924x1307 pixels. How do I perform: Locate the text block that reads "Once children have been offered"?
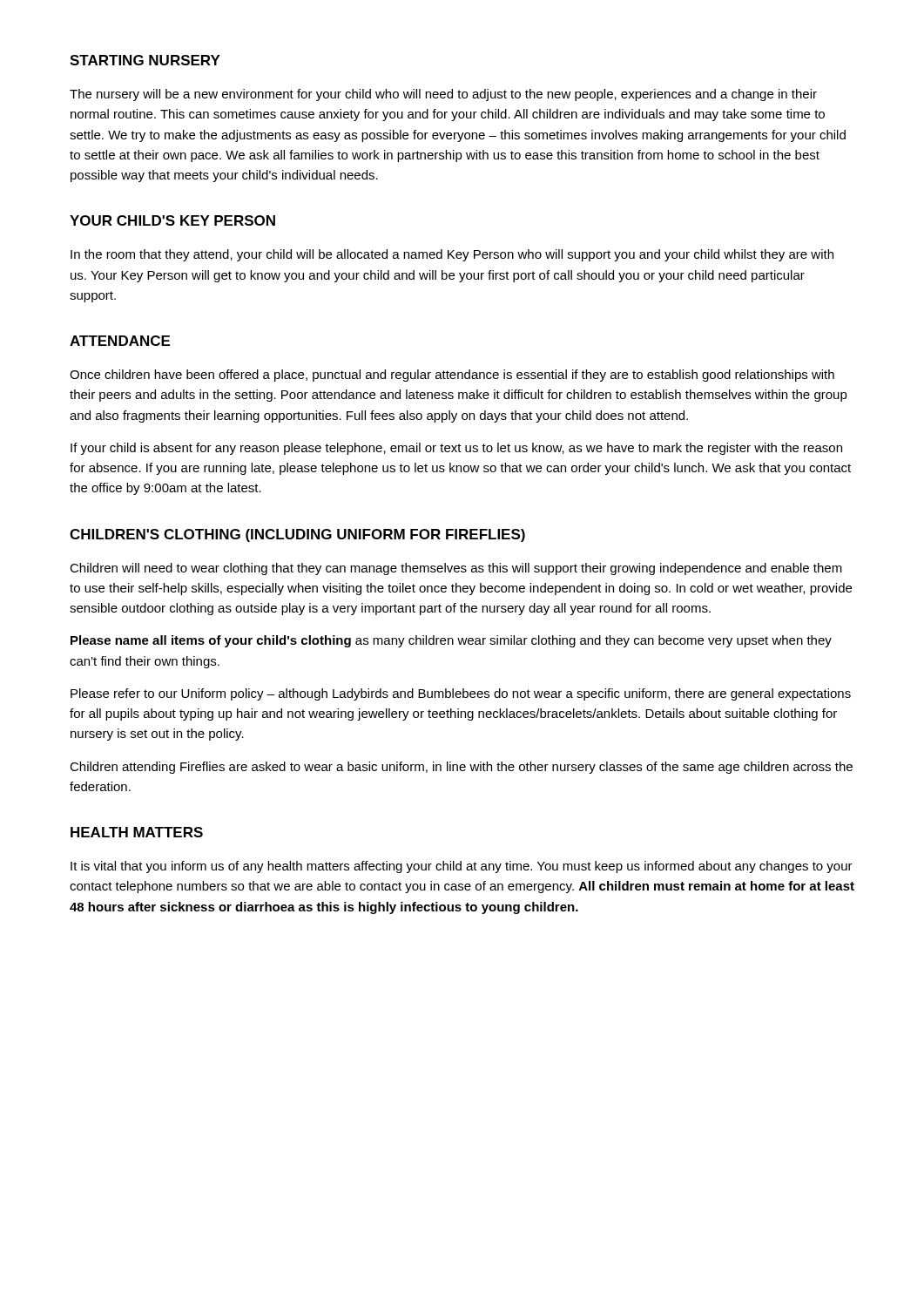(x=458, y=395)
